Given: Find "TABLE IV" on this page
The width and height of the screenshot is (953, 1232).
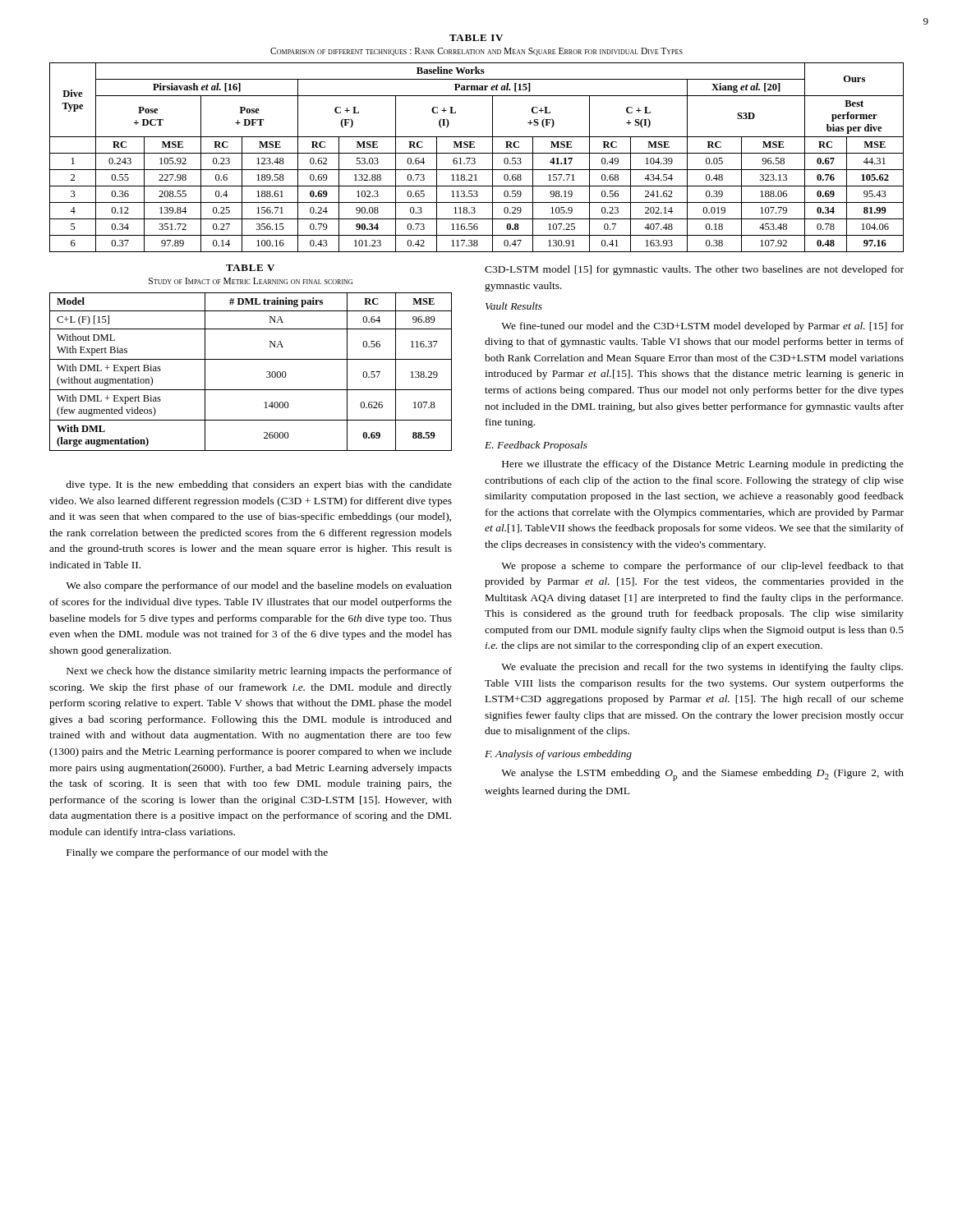Looking at the screenshot, I should pos(476,37).
